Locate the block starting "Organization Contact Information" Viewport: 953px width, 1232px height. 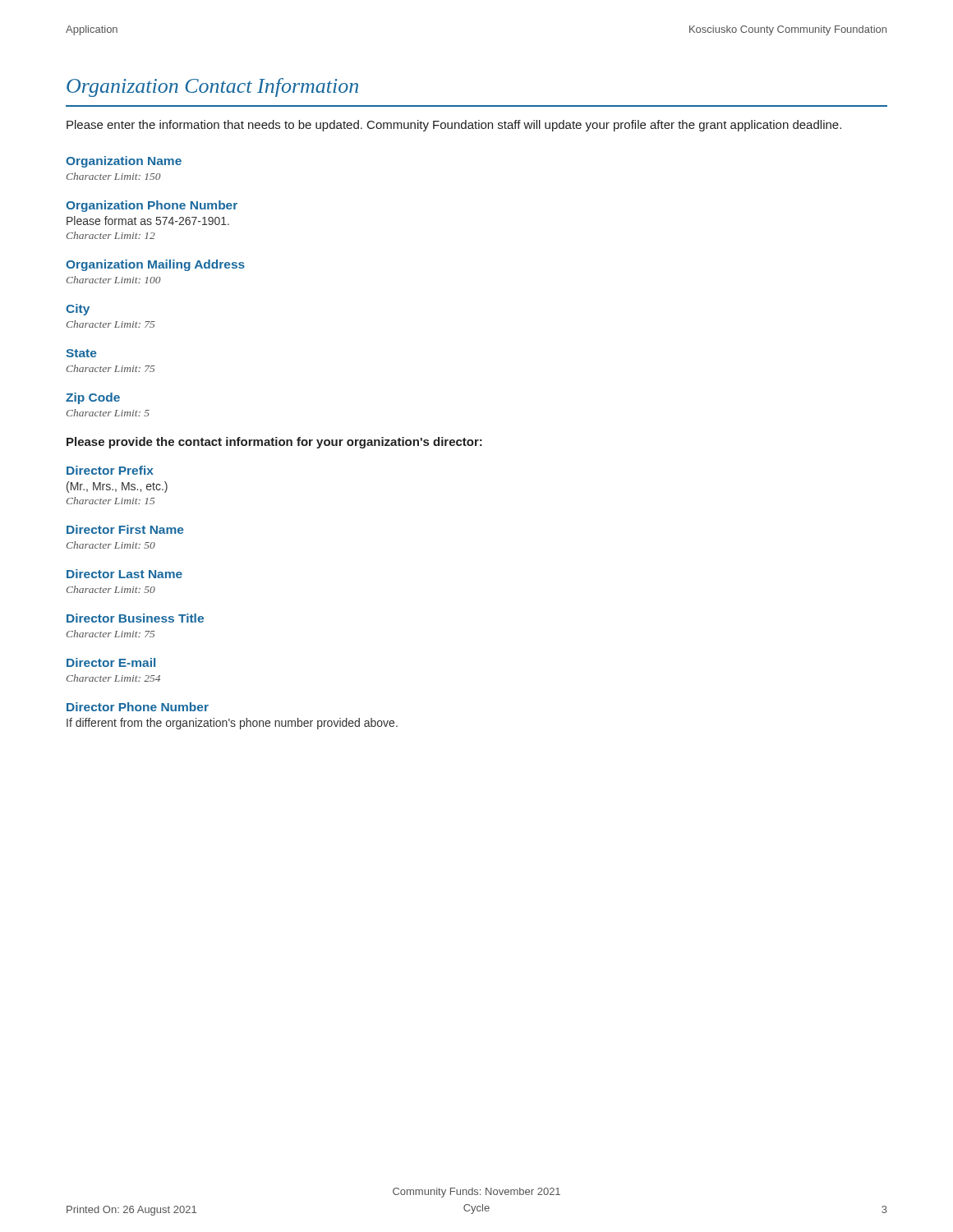click(212, 87)
